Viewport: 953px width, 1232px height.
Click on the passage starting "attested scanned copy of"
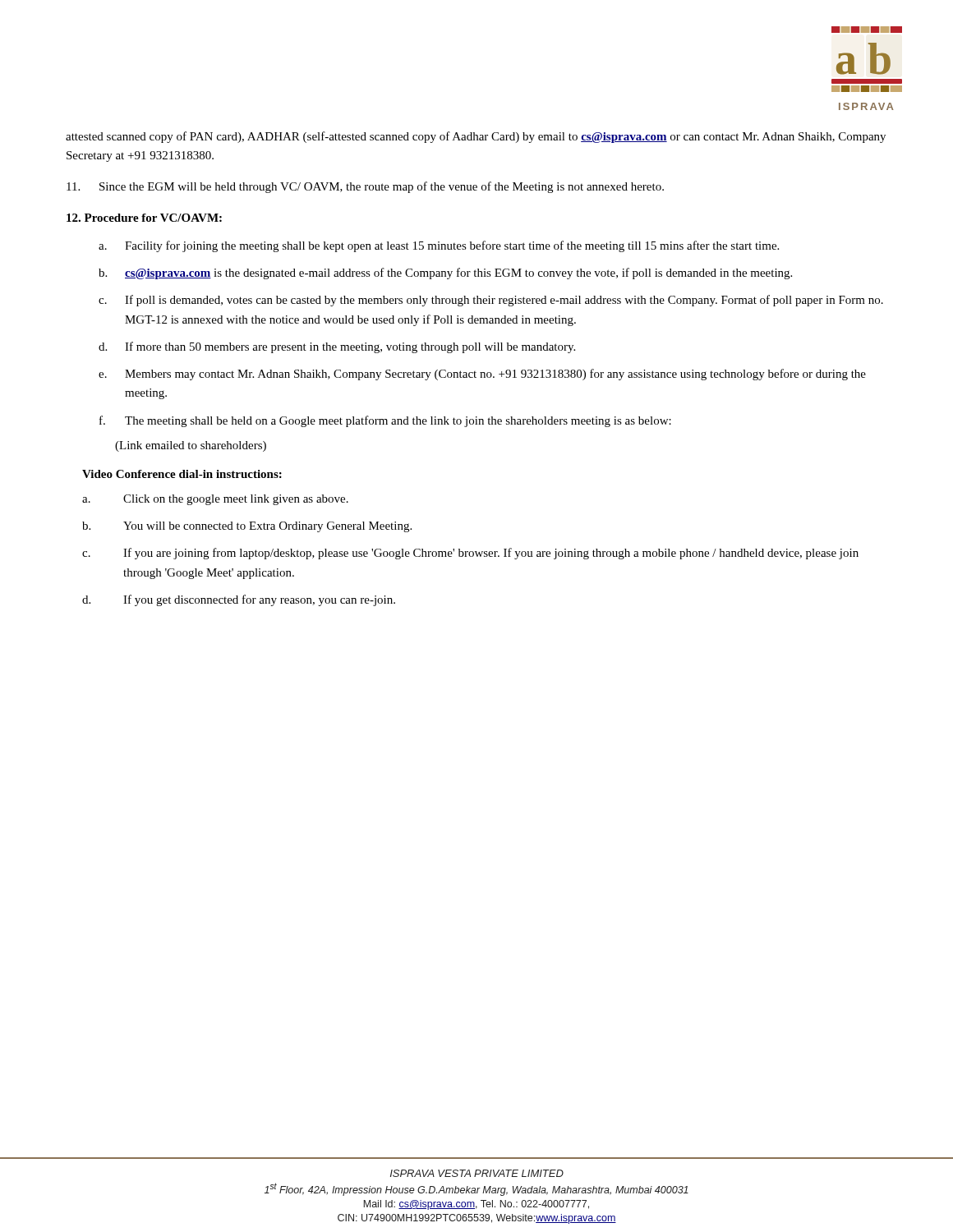(476, 146)
